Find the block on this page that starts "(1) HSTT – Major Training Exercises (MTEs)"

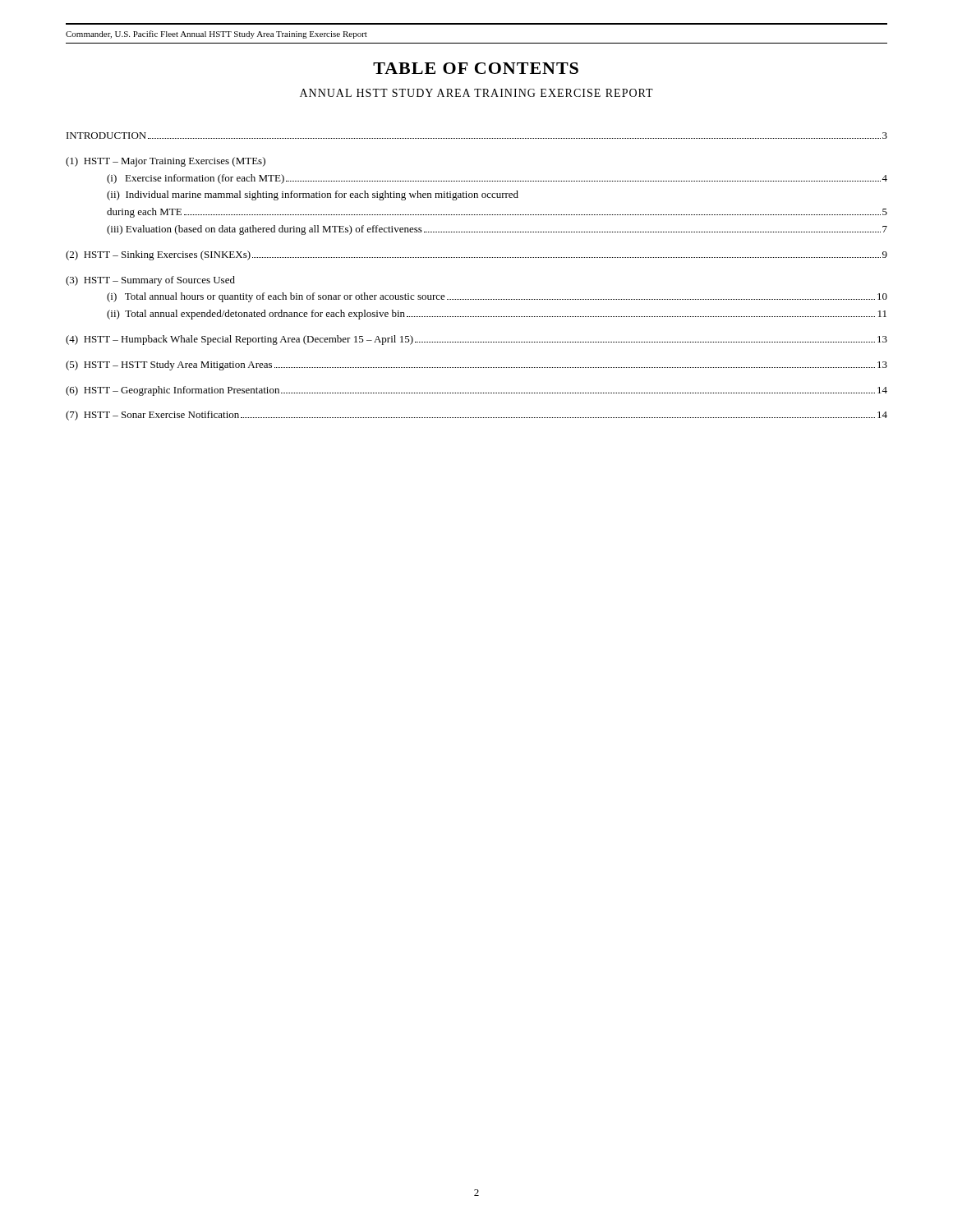tap(476, 195)
